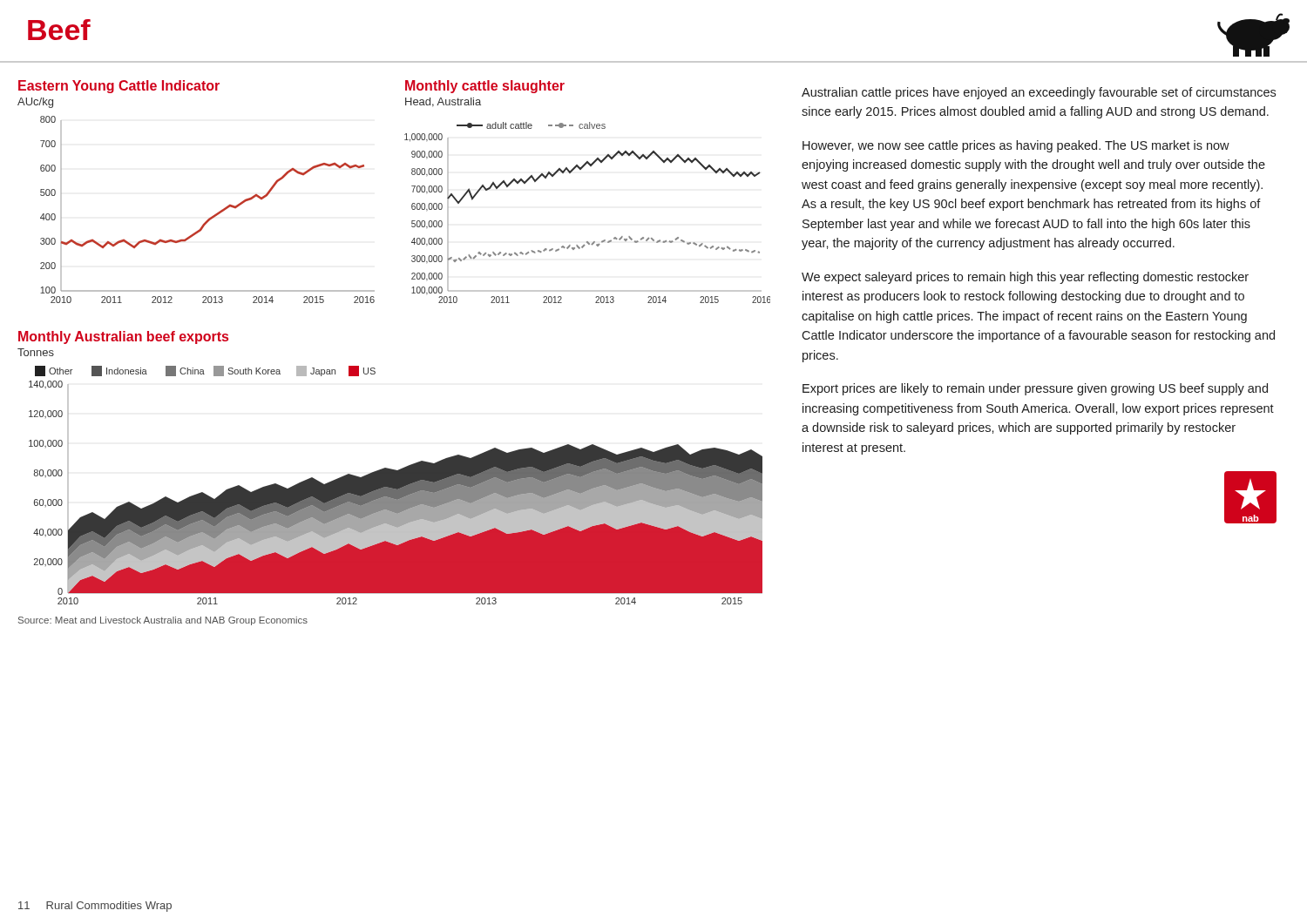Find the stacked bar chart
Image resolution: width=1307 pixels, height=924 pixels.
(401, 469)
